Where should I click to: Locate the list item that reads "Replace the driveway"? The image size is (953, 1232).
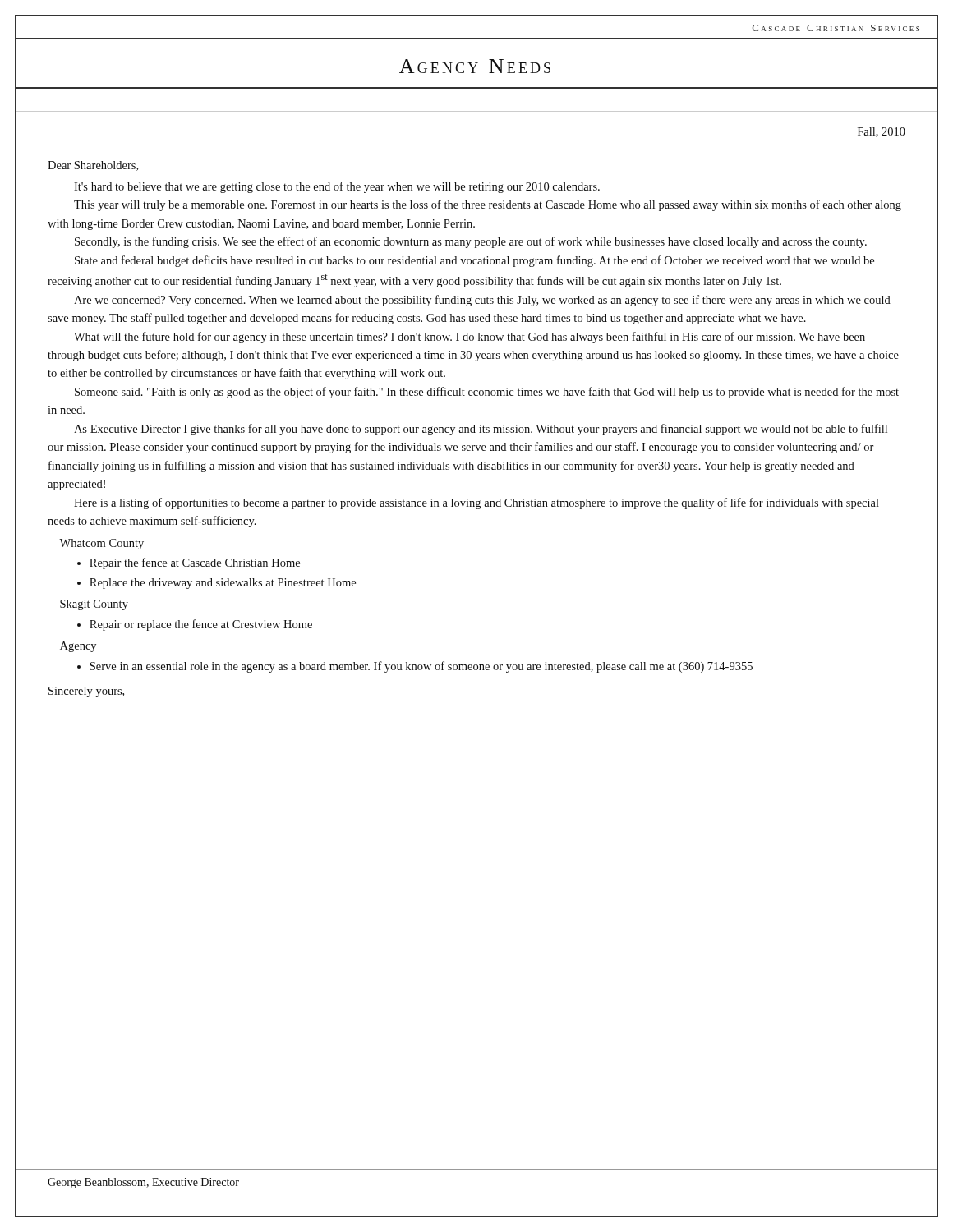[x=223, y=582]
